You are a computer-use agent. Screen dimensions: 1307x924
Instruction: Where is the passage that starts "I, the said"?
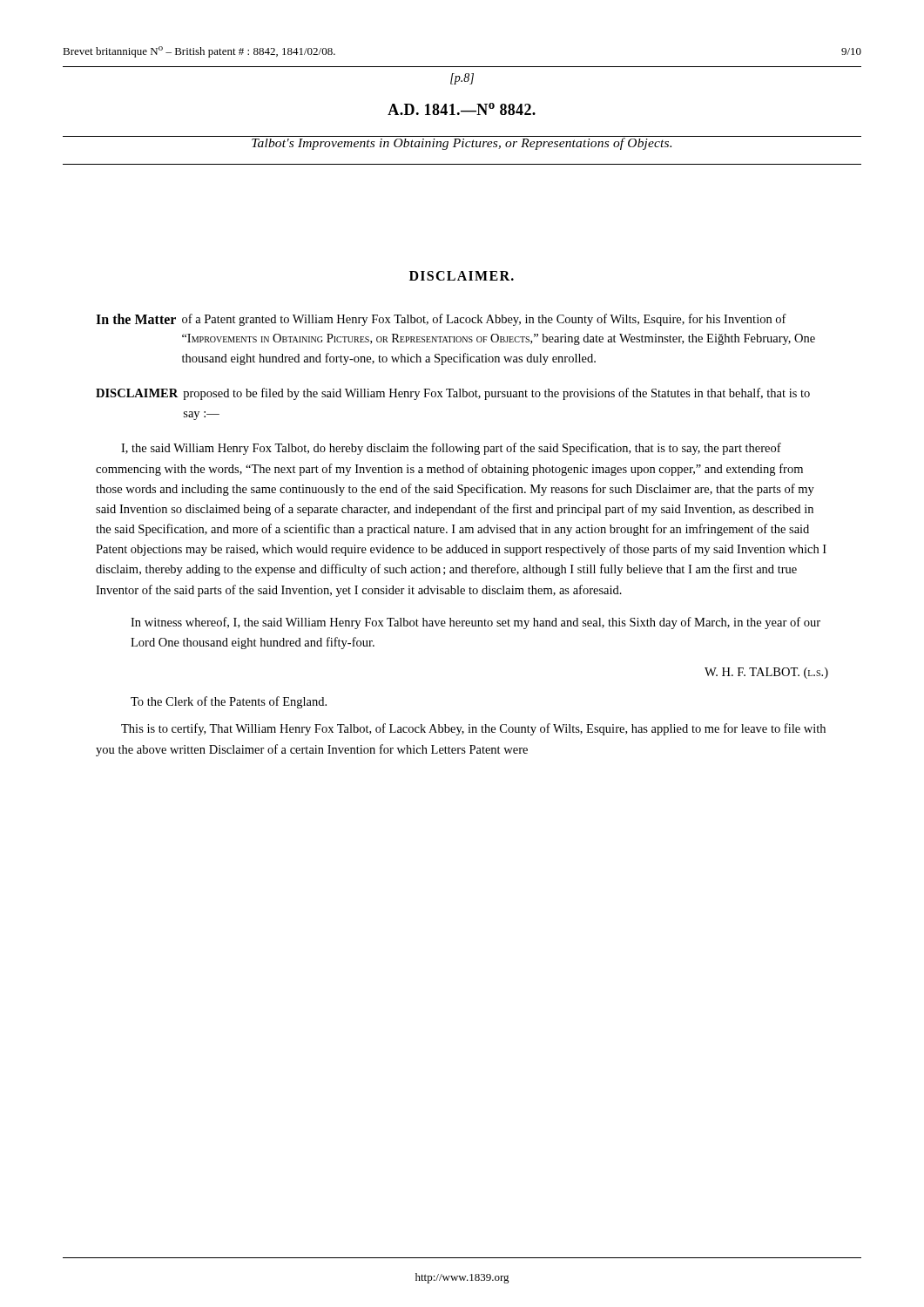coord(461,519)
